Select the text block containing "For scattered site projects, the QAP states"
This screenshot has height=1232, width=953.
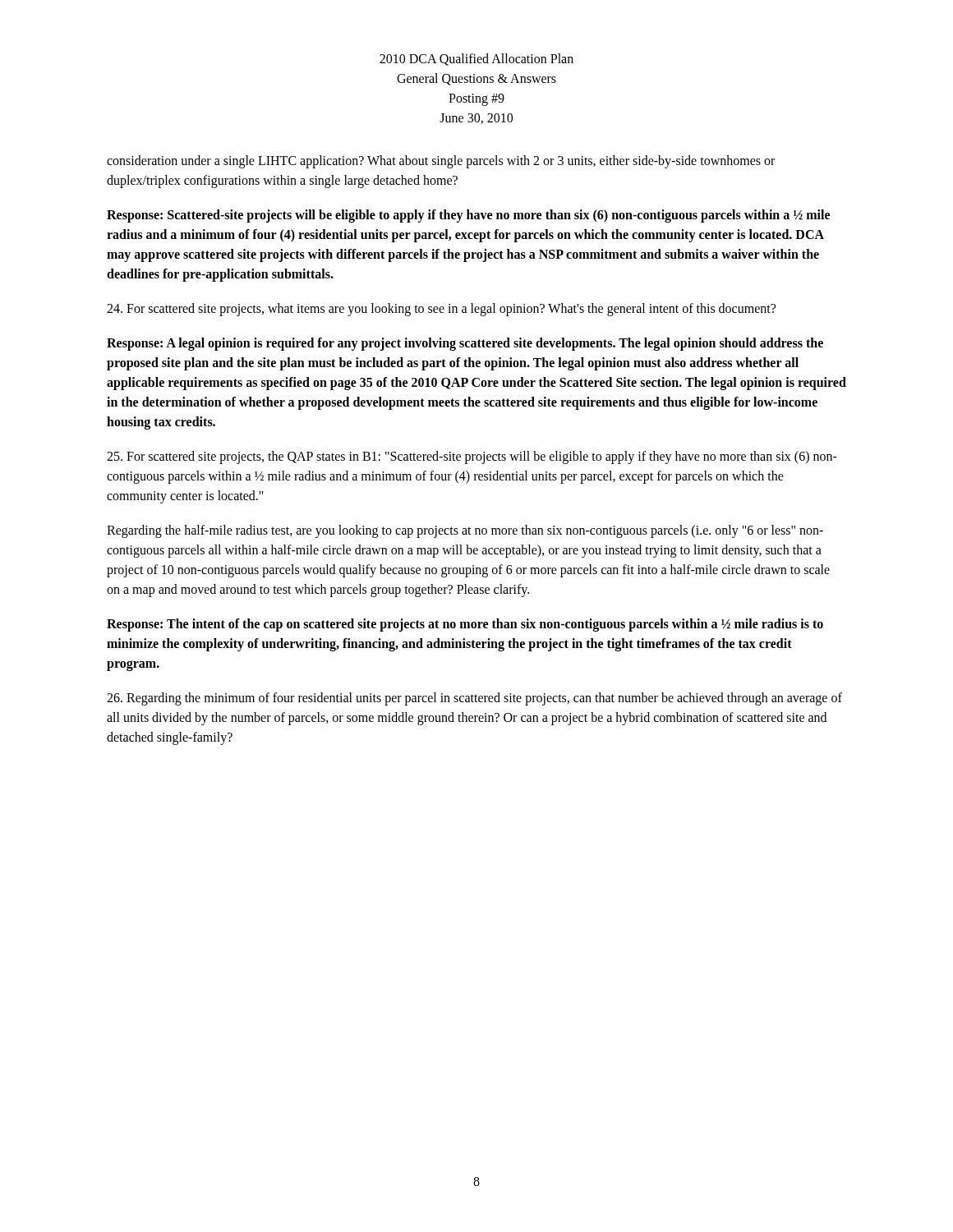click(472, 476)
